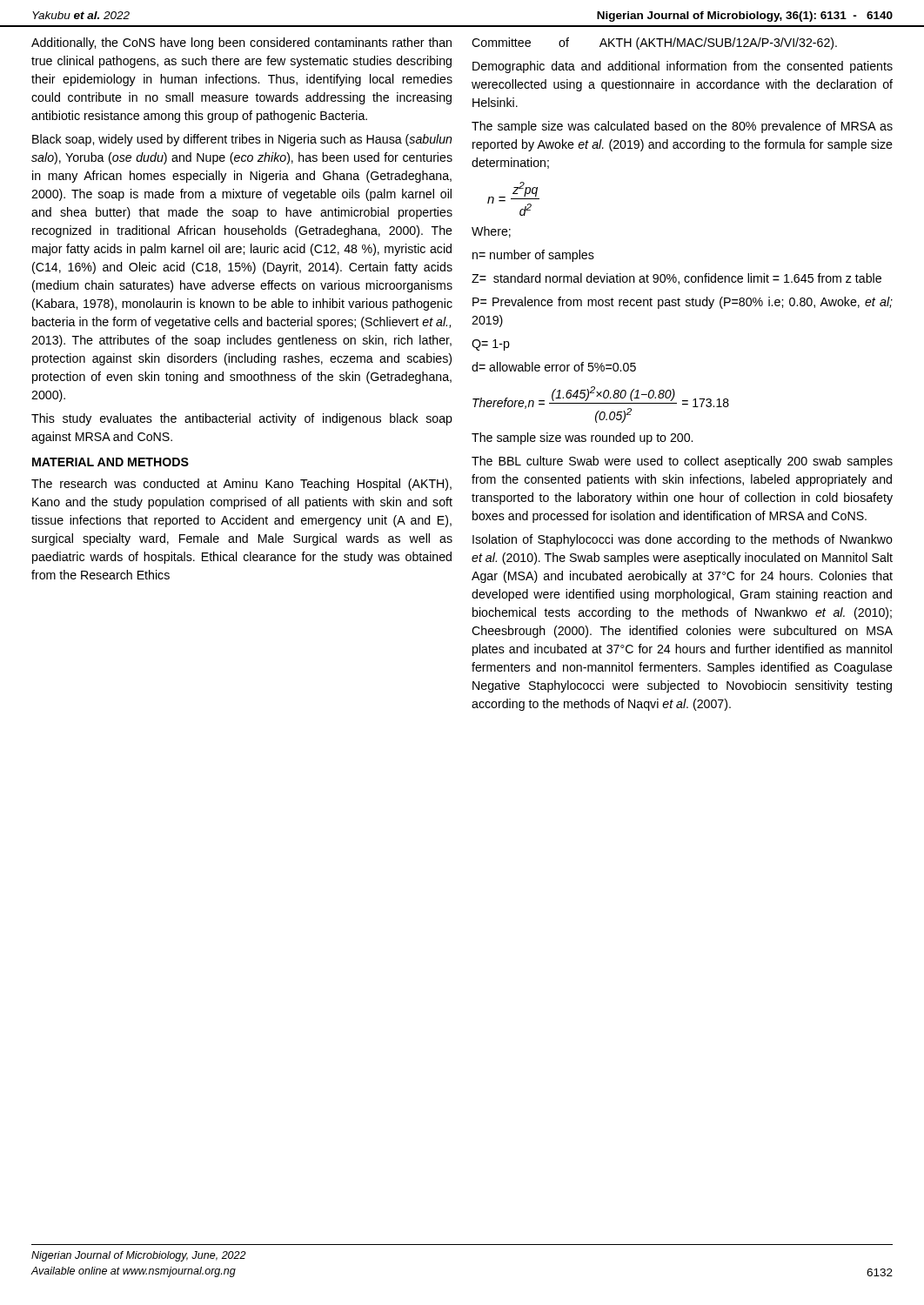Point to the text starting "MATERIAL AND METHODS"
Screen dimensions: 1305x924
(x=110, y=462)
